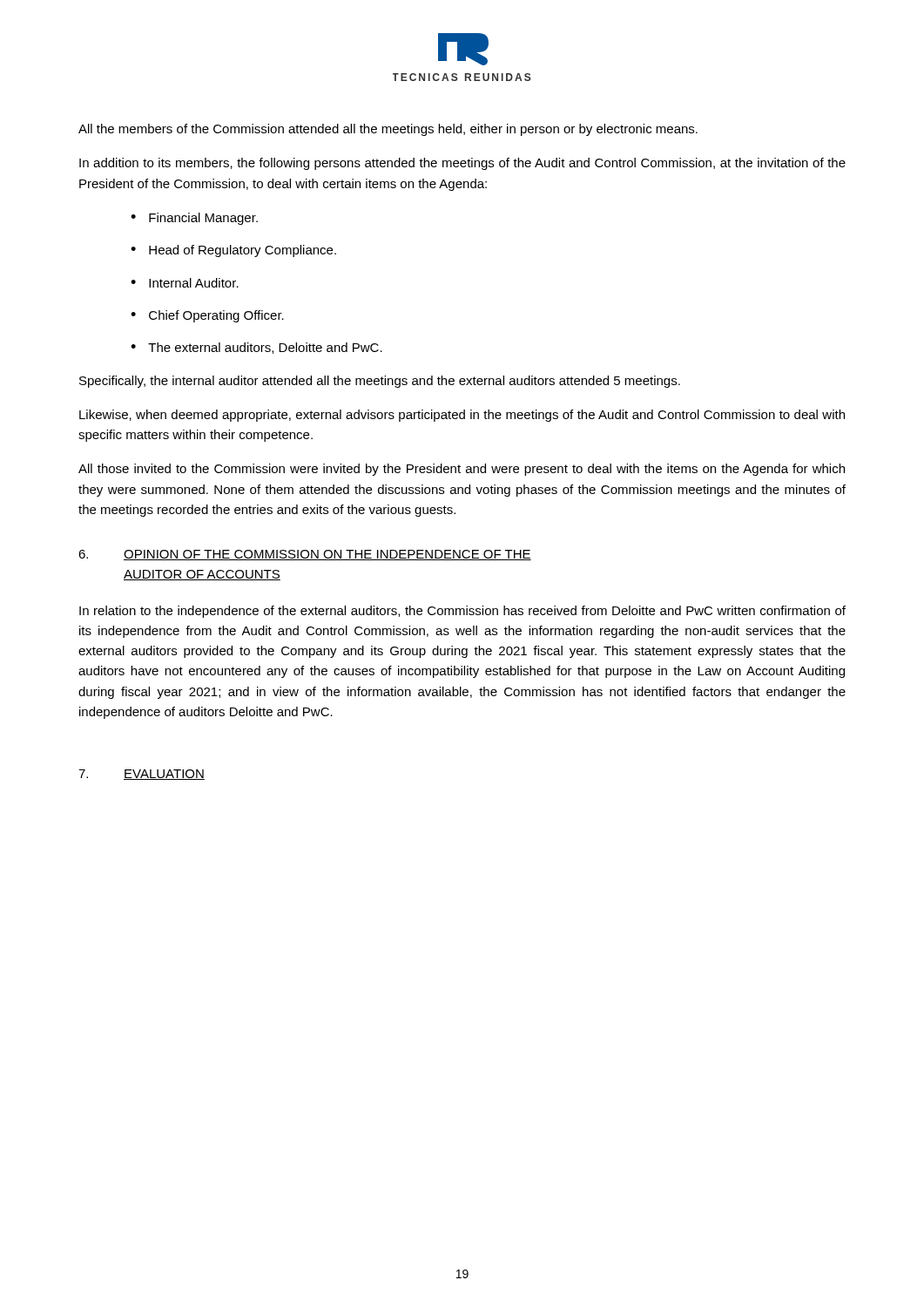The image size is (924, 1307).
Task: Select the section header containing "7. EVALUATION"
Action: [141, 774]
